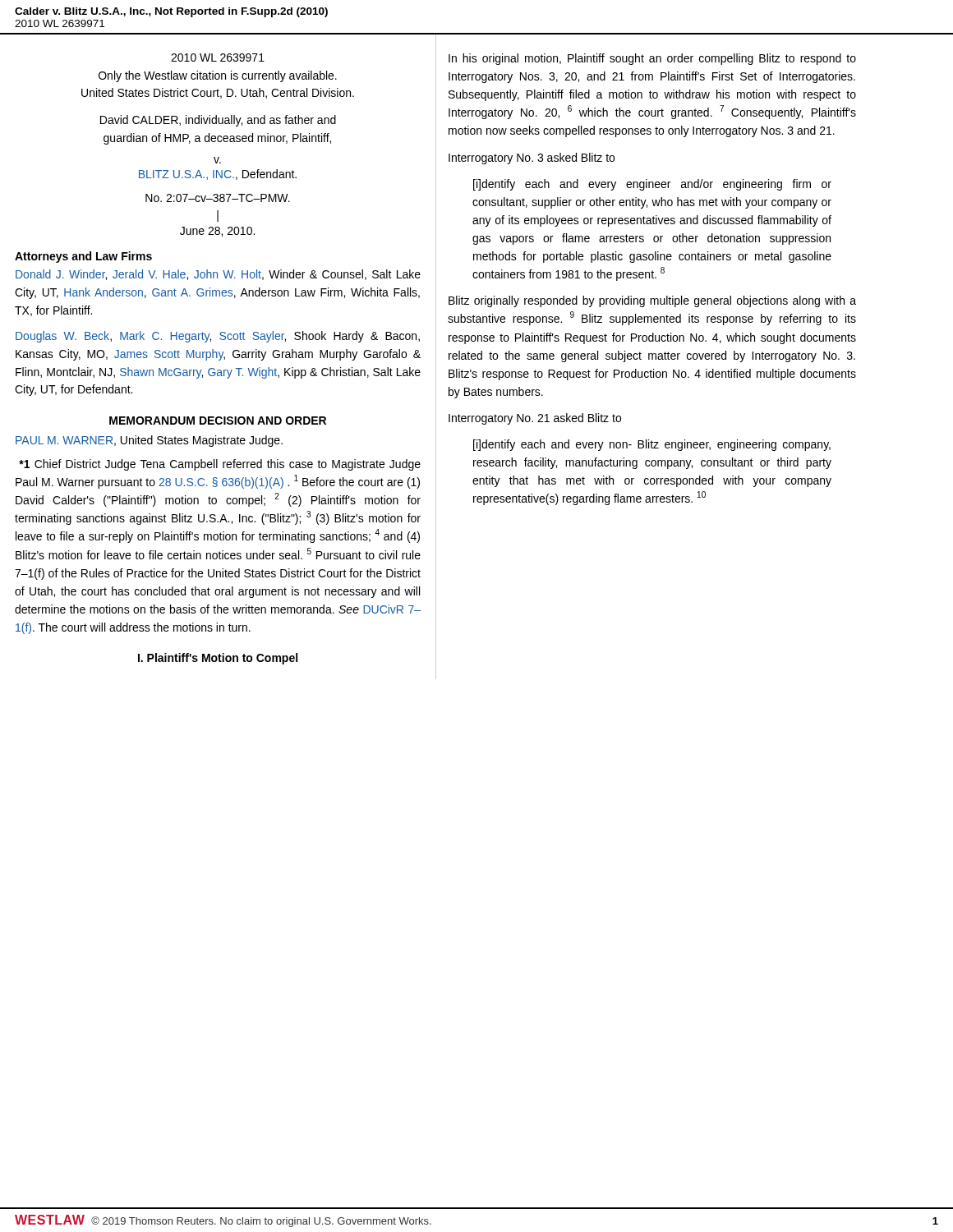The image size is (953, 1232).
Task: Where is the passage that starts "Interrogatory No. 3 asked Blitz"?
Action: pos(531,157)
